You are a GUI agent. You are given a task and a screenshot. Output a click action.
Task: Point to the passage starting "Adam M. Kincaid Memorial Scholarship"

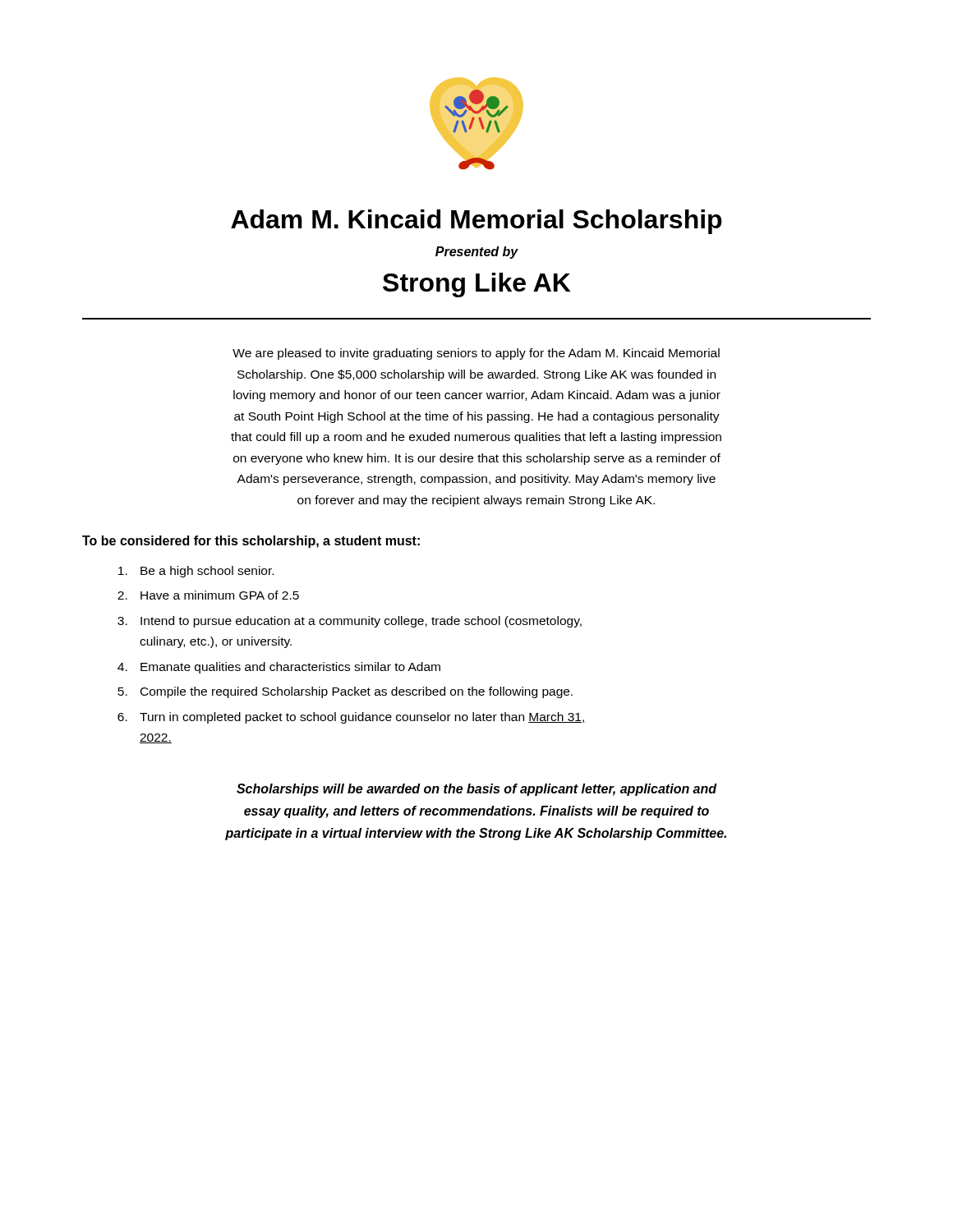pyautogui.click(x=476, y=219)
